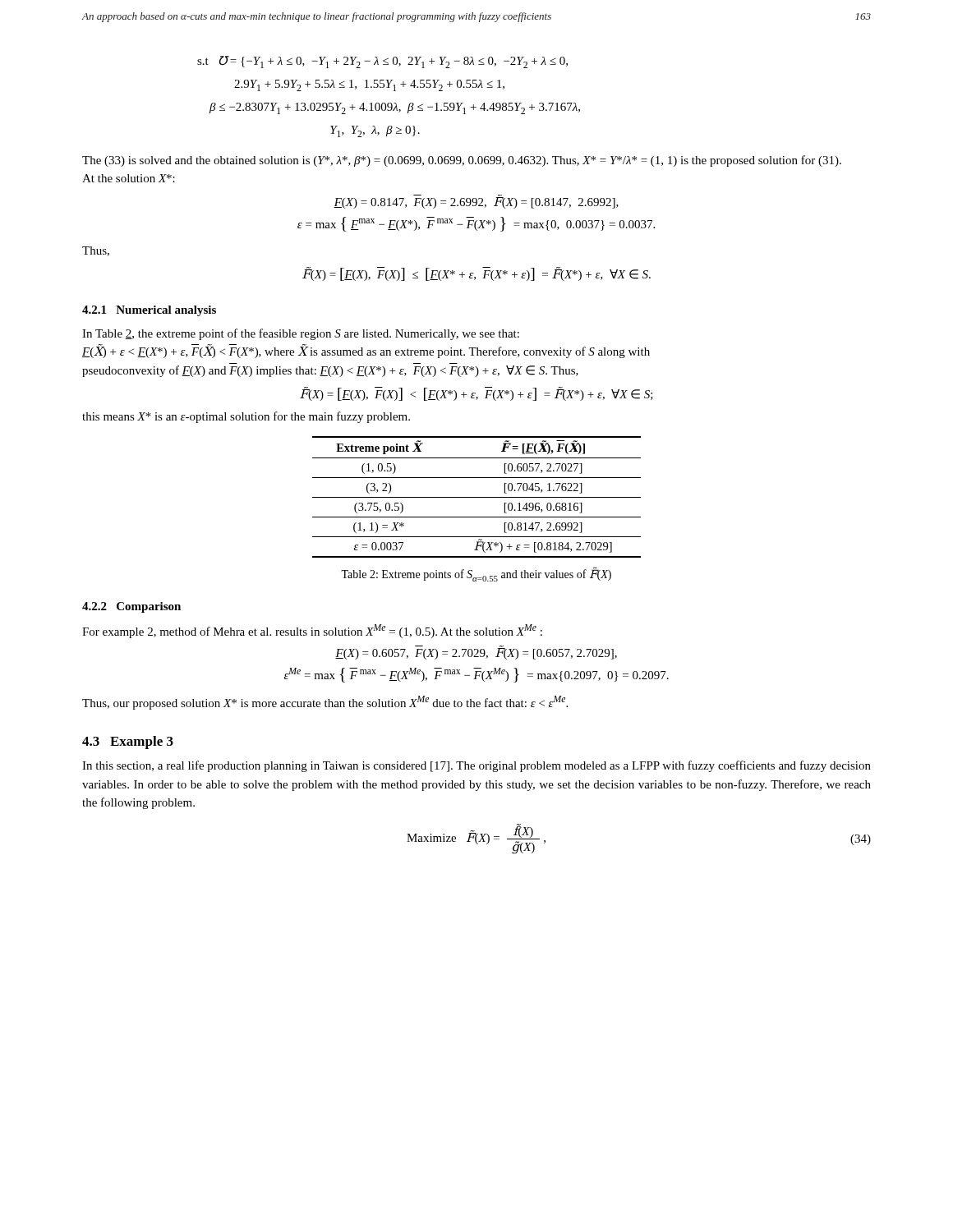Find the element starting "F(X) = 0.8147, F(X) = 2.6992,"
Image resolution: width=953 pixels, height=1232 pixels.
(x=476, y=202)
